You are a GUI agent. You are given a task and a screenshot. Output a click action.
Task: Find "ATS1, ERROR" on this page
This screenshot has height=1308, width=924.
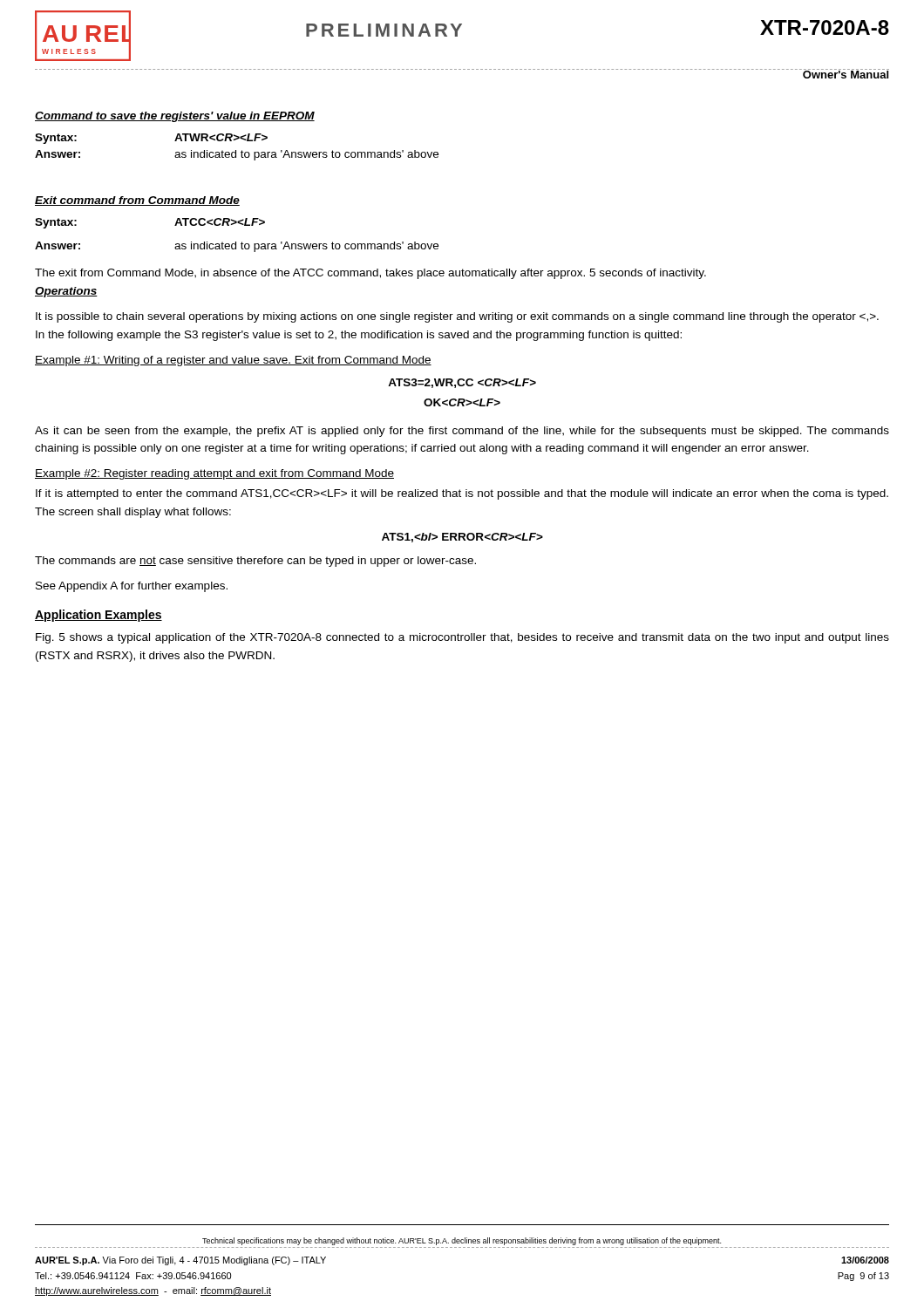pos(462,537)
